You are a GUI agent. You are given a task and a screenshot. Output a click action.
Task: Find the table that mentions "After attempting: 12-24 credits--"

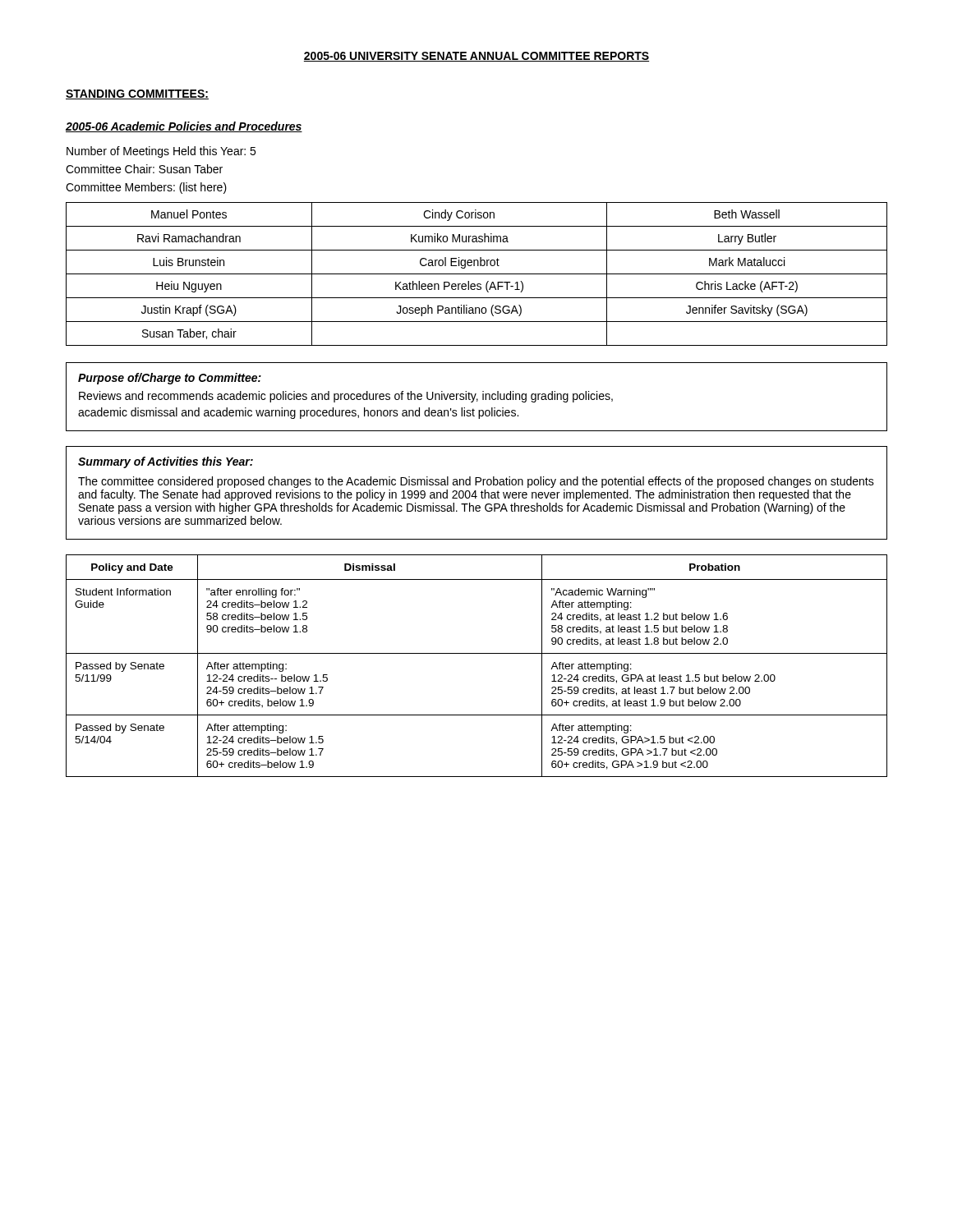tap(476, 666)
